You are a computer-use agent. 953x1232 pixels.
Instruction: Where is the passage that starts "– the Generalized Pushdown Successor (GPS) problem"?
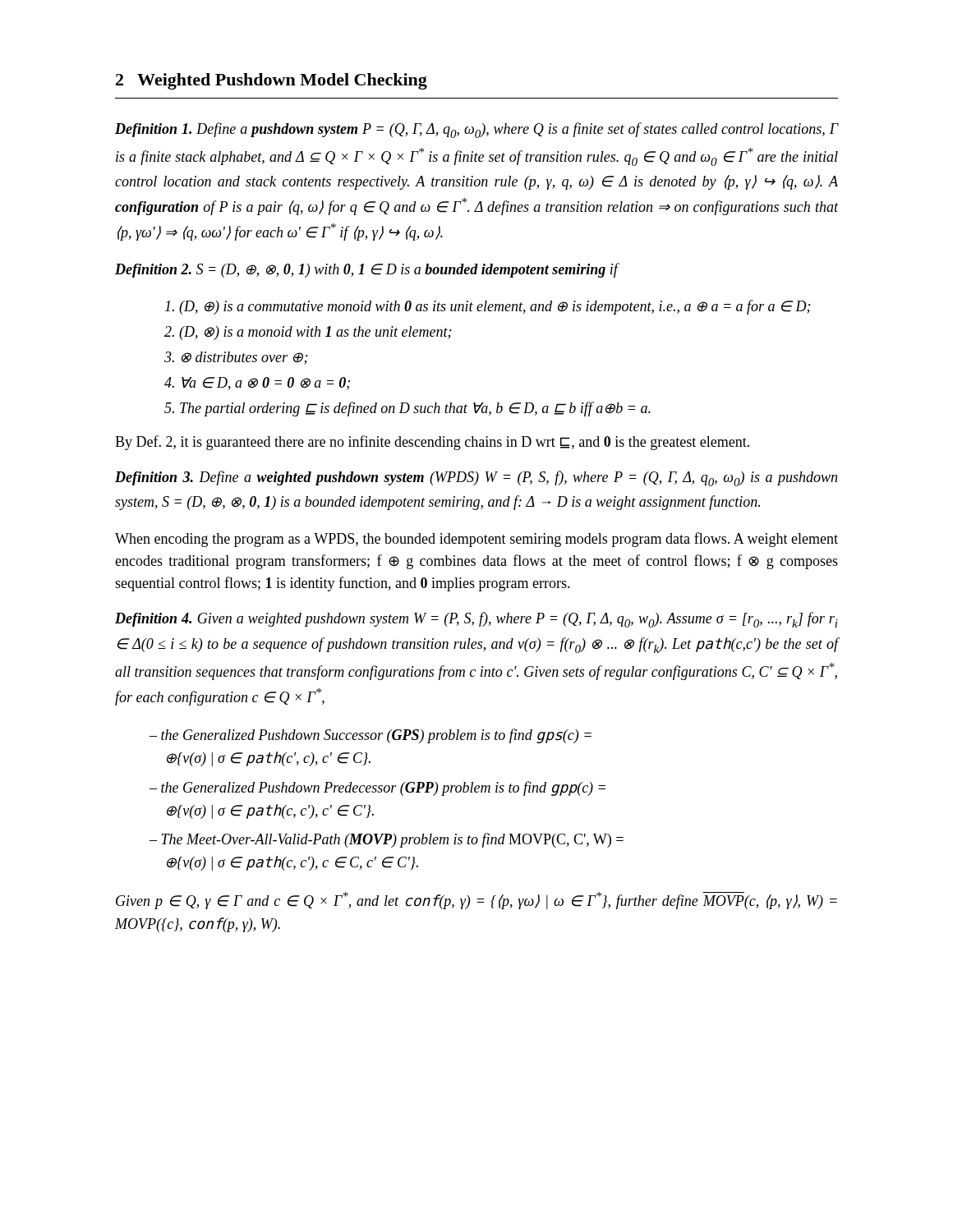371,747
